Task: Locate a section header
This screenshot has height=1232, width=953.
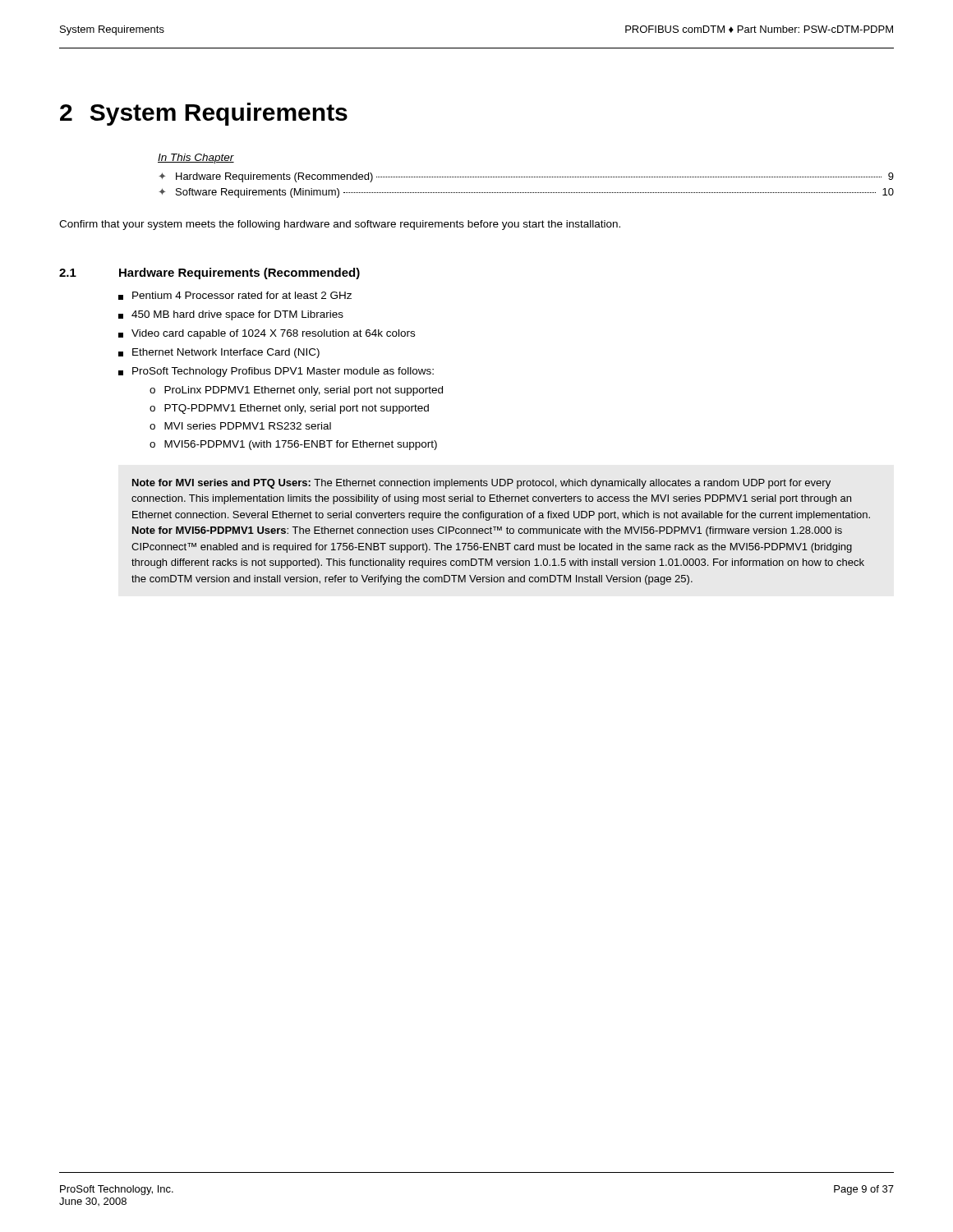Action: 210,272
